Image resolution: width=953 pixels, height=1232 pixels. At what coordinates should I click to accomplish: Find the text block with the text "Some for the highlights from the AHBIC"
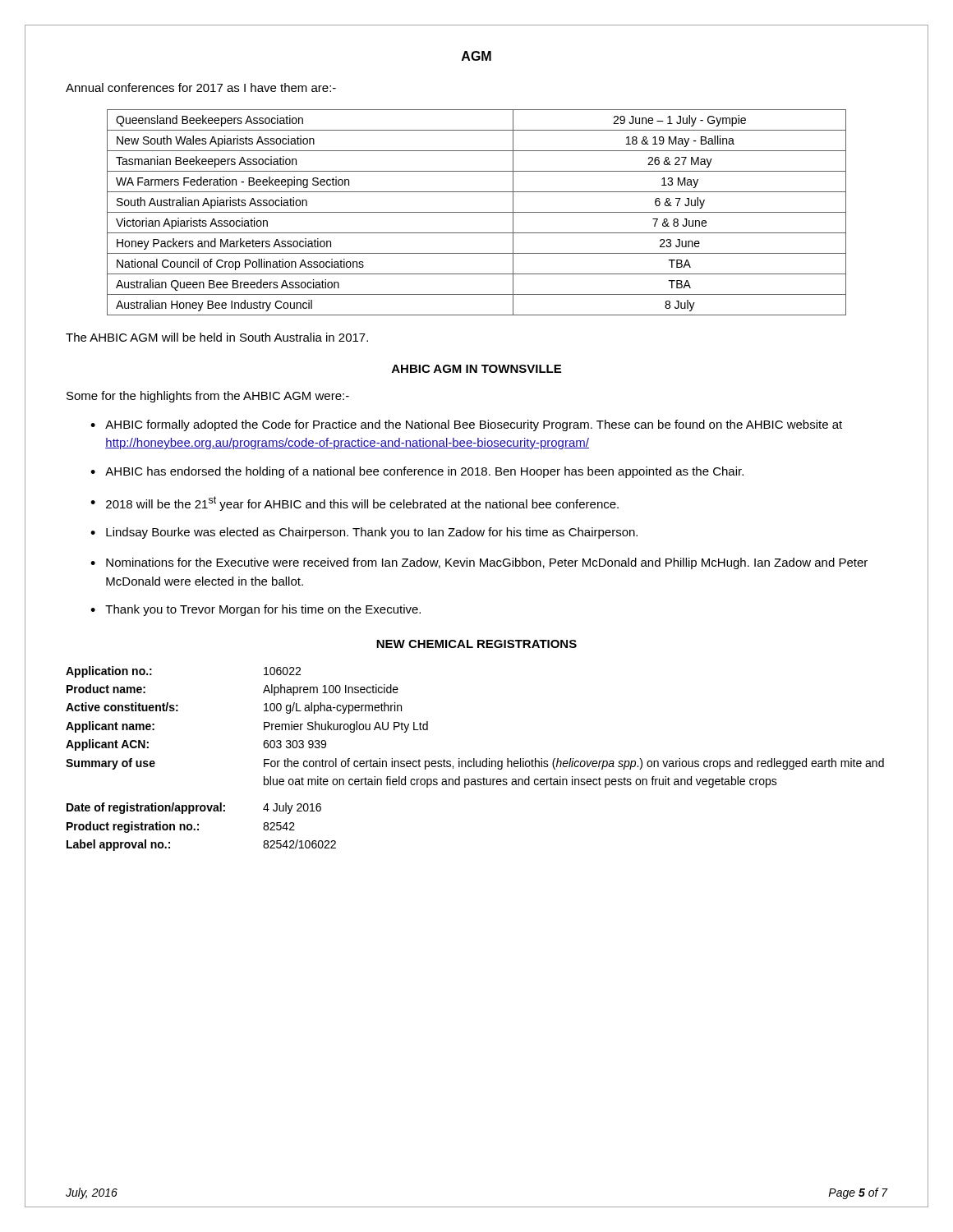click(208, 395)
